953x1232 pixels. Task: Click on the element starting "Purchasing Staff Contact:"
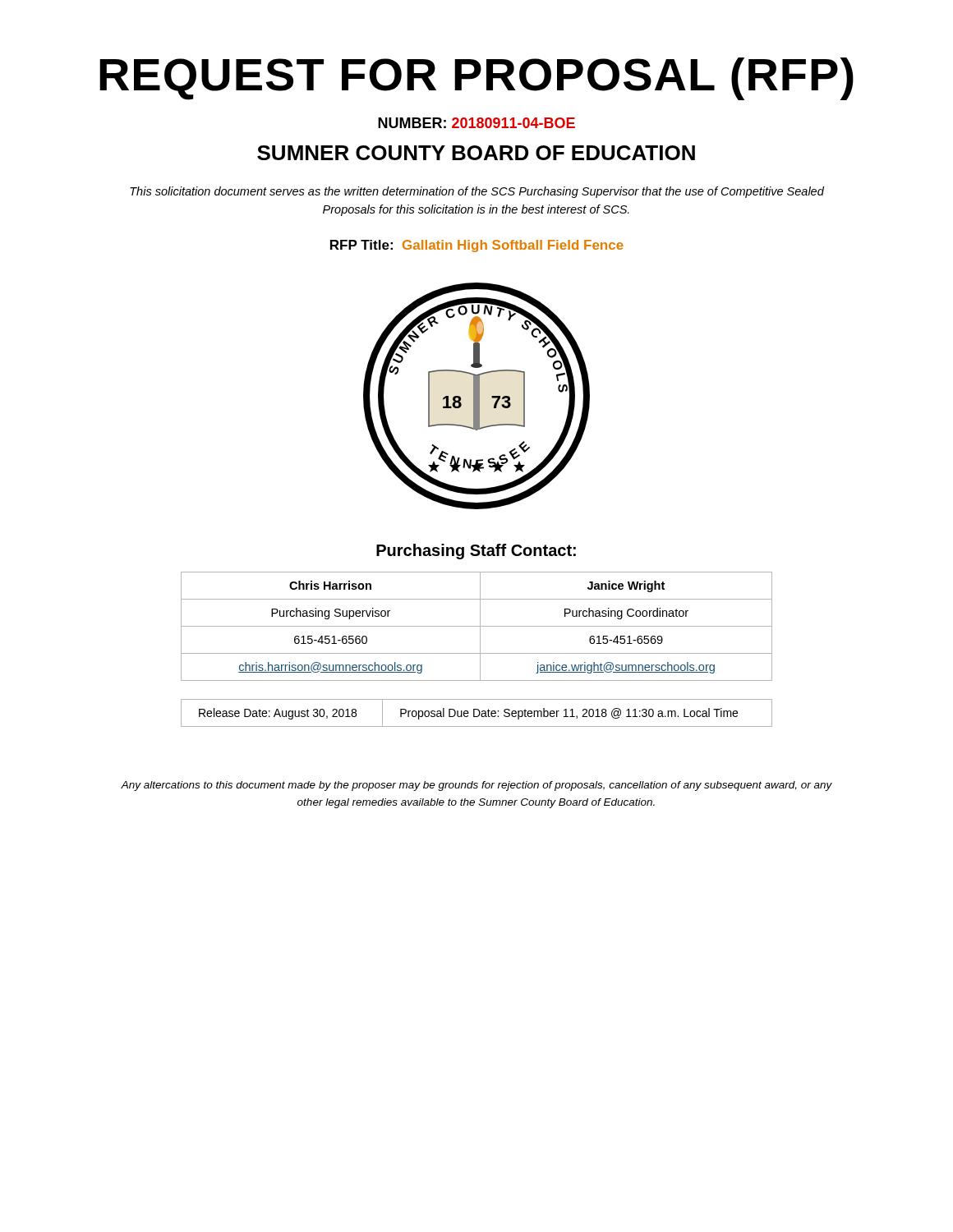[x=476, y=550]
